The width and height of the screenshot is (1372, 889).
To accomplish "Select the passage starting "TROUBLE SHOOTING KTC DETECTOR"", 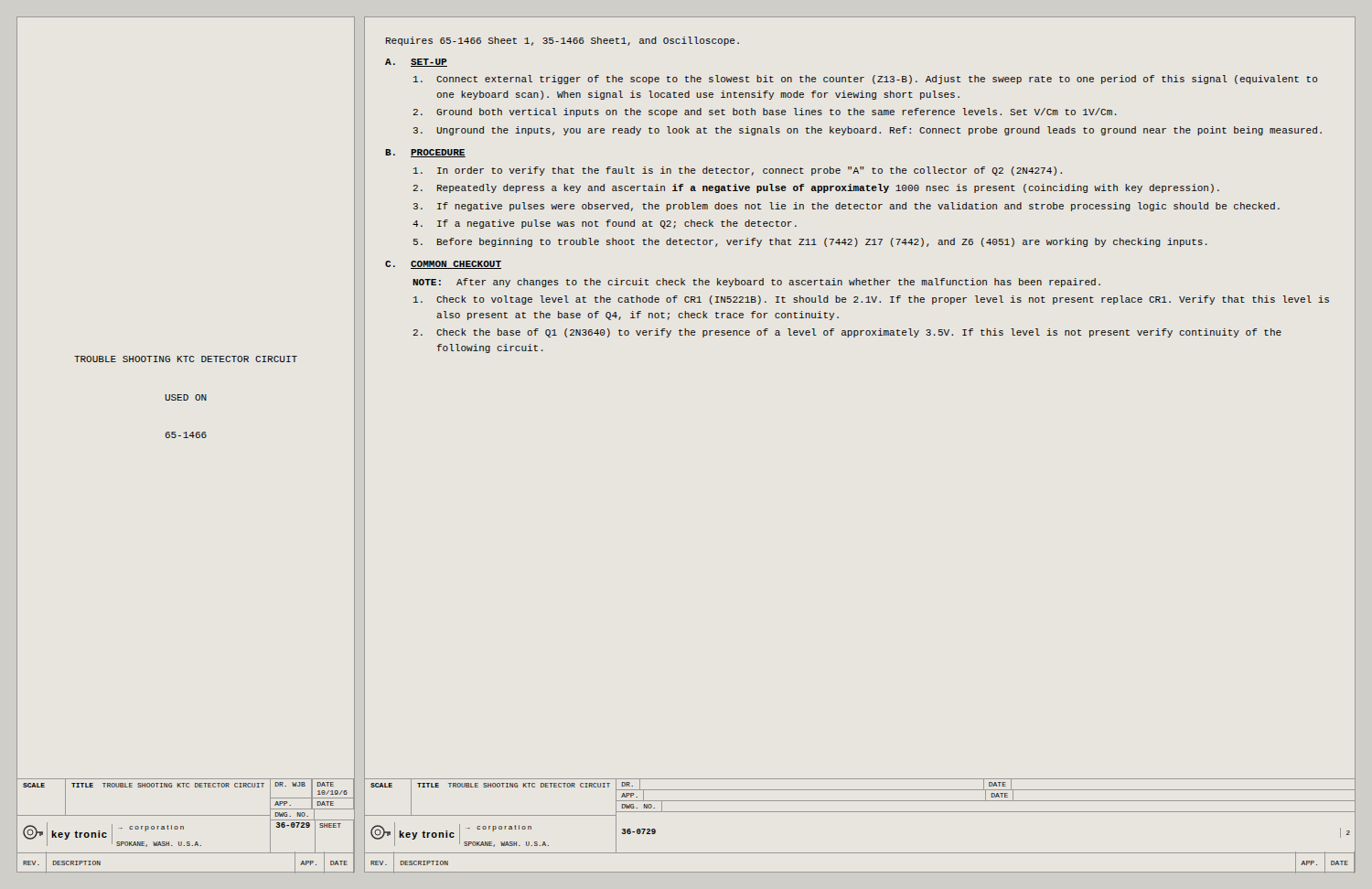I will click(186, 398).
